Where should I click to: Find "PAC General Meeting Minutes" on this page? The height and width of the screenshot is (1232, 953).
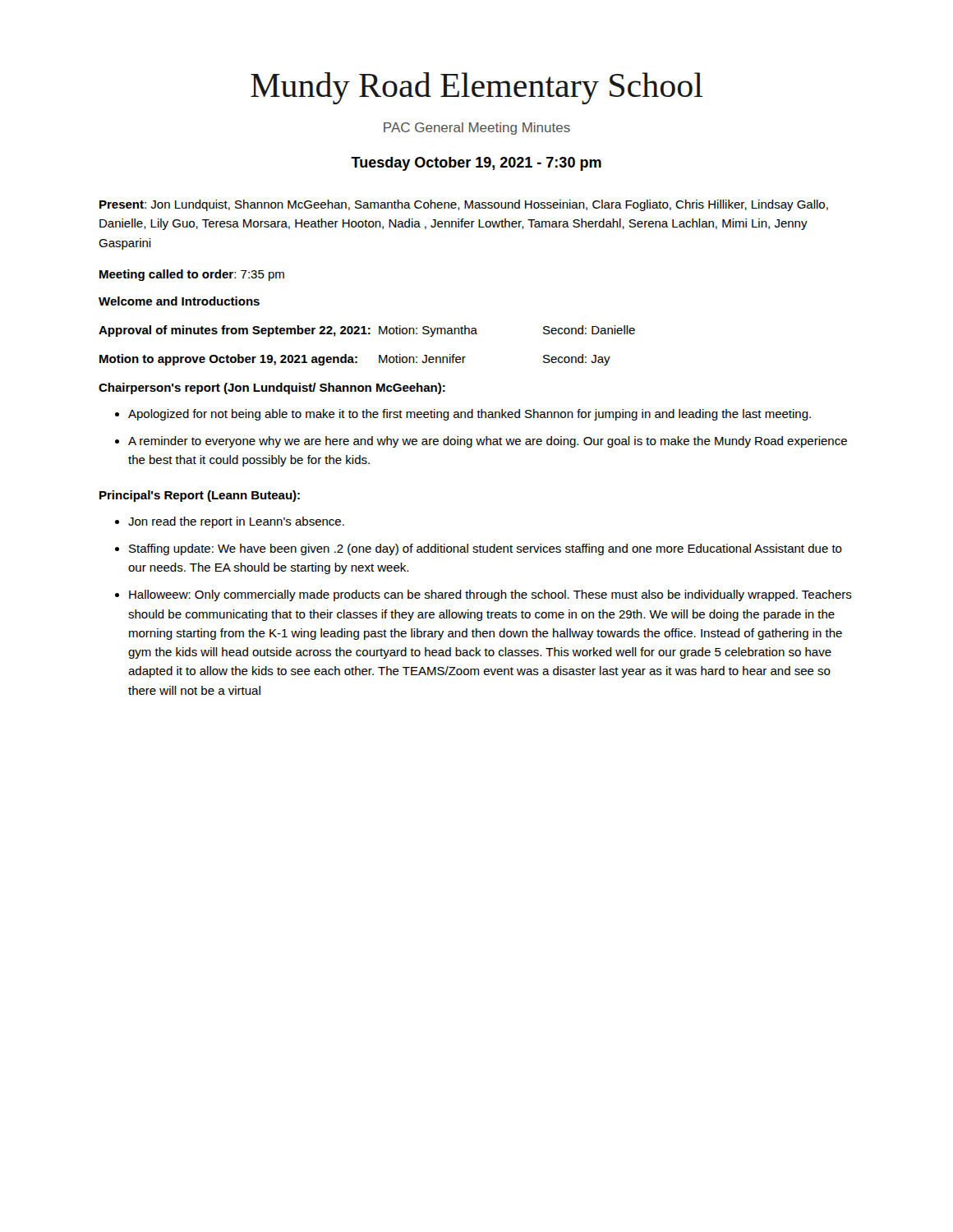point(476,128)
